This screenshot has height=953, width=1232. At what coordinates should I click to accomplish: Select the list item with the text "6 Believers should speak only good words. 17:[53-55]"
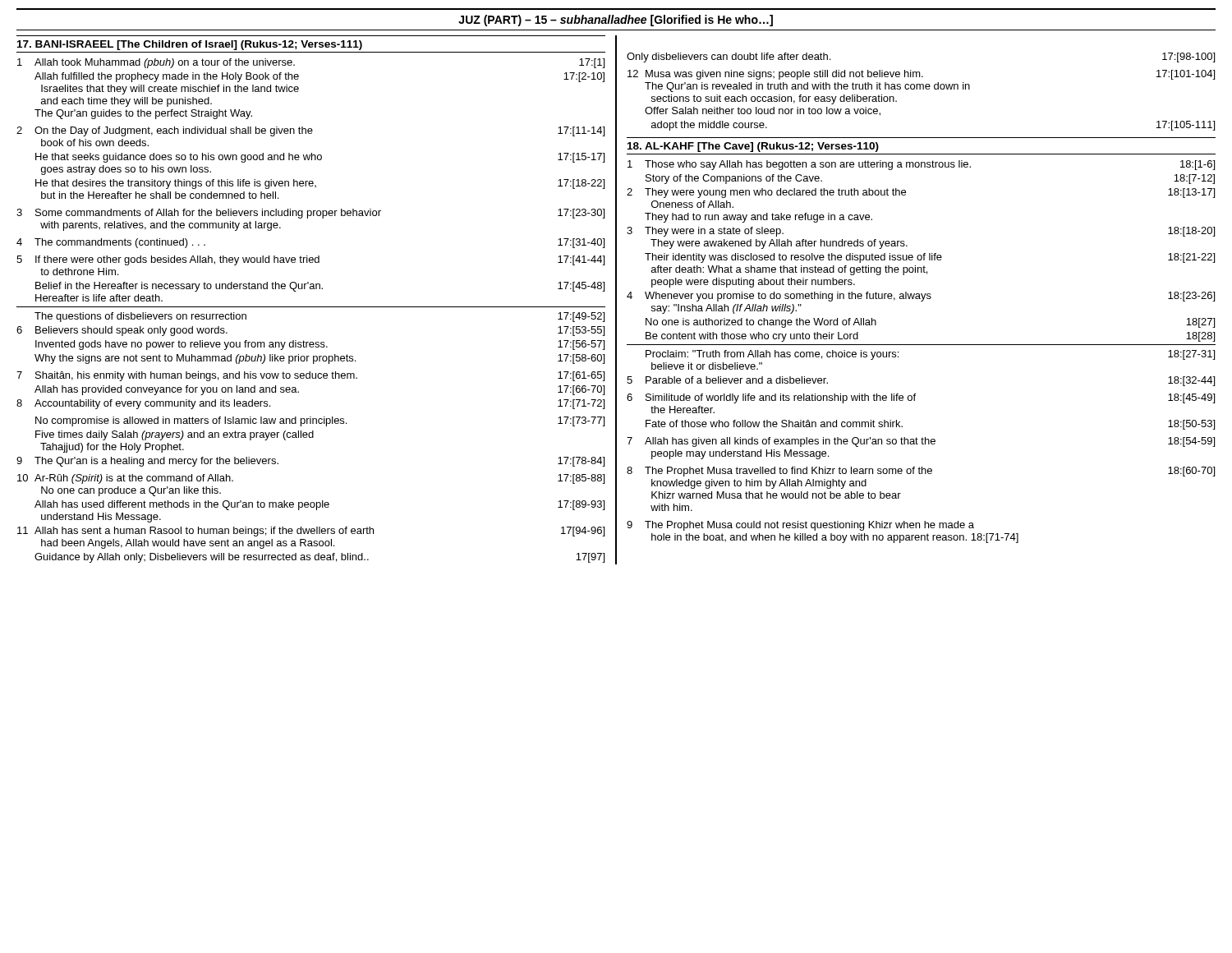[311, 330]
